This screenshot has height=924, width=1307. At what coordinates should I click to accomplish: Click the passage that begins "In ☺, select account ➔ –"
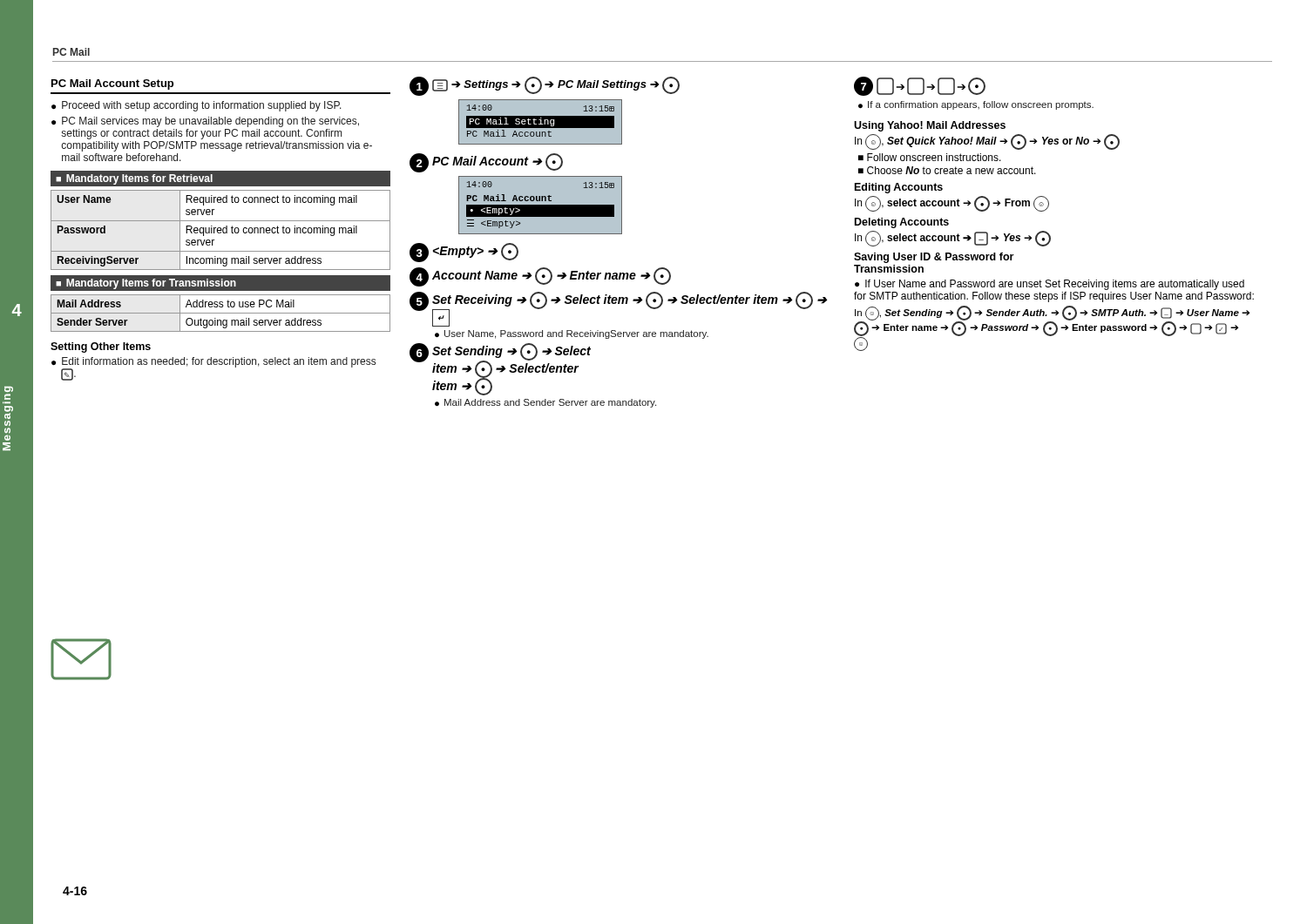952,239
